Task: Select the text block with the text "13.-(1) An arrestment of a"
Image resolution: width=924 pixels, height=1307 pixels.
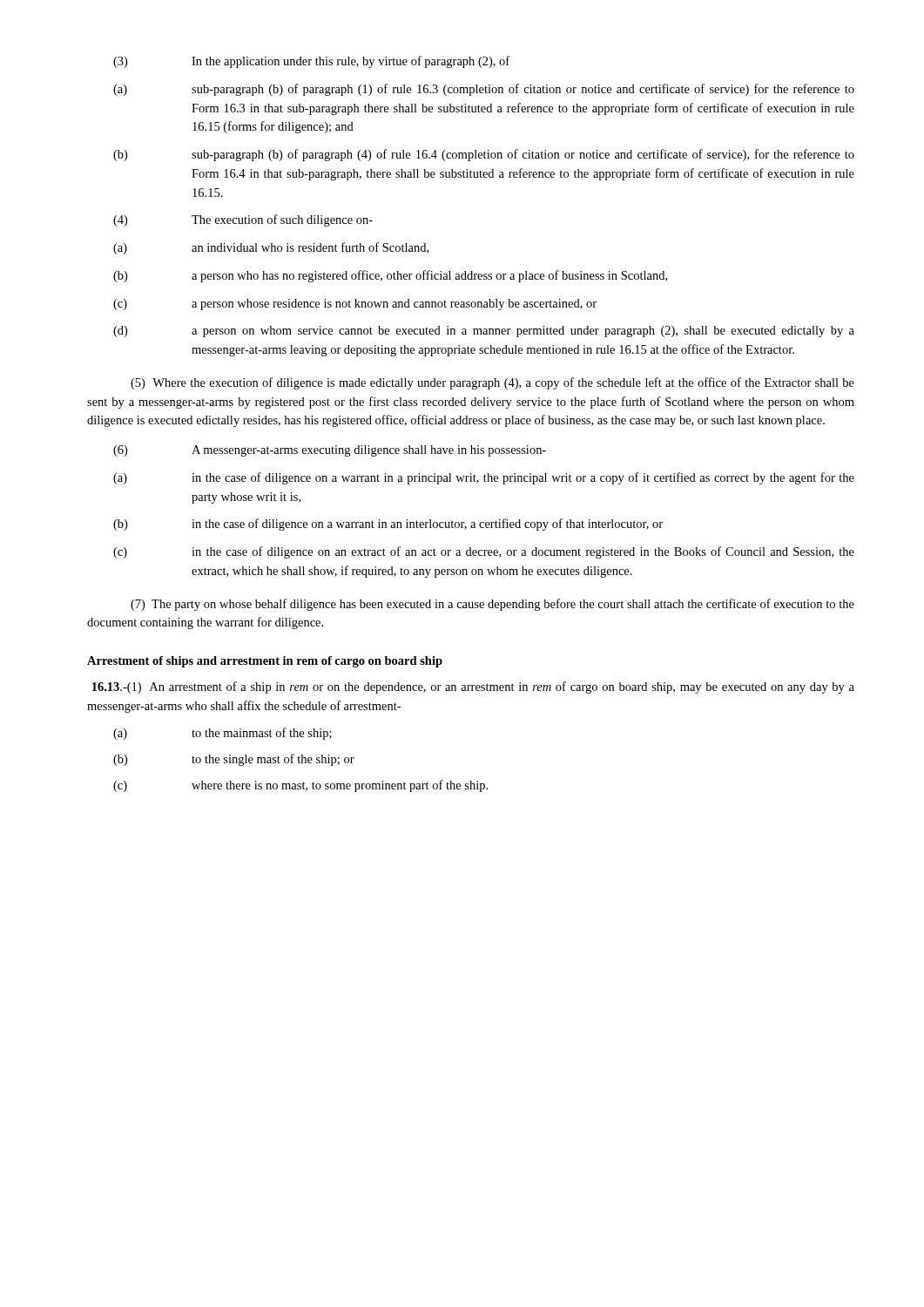Action: [471, 696]
